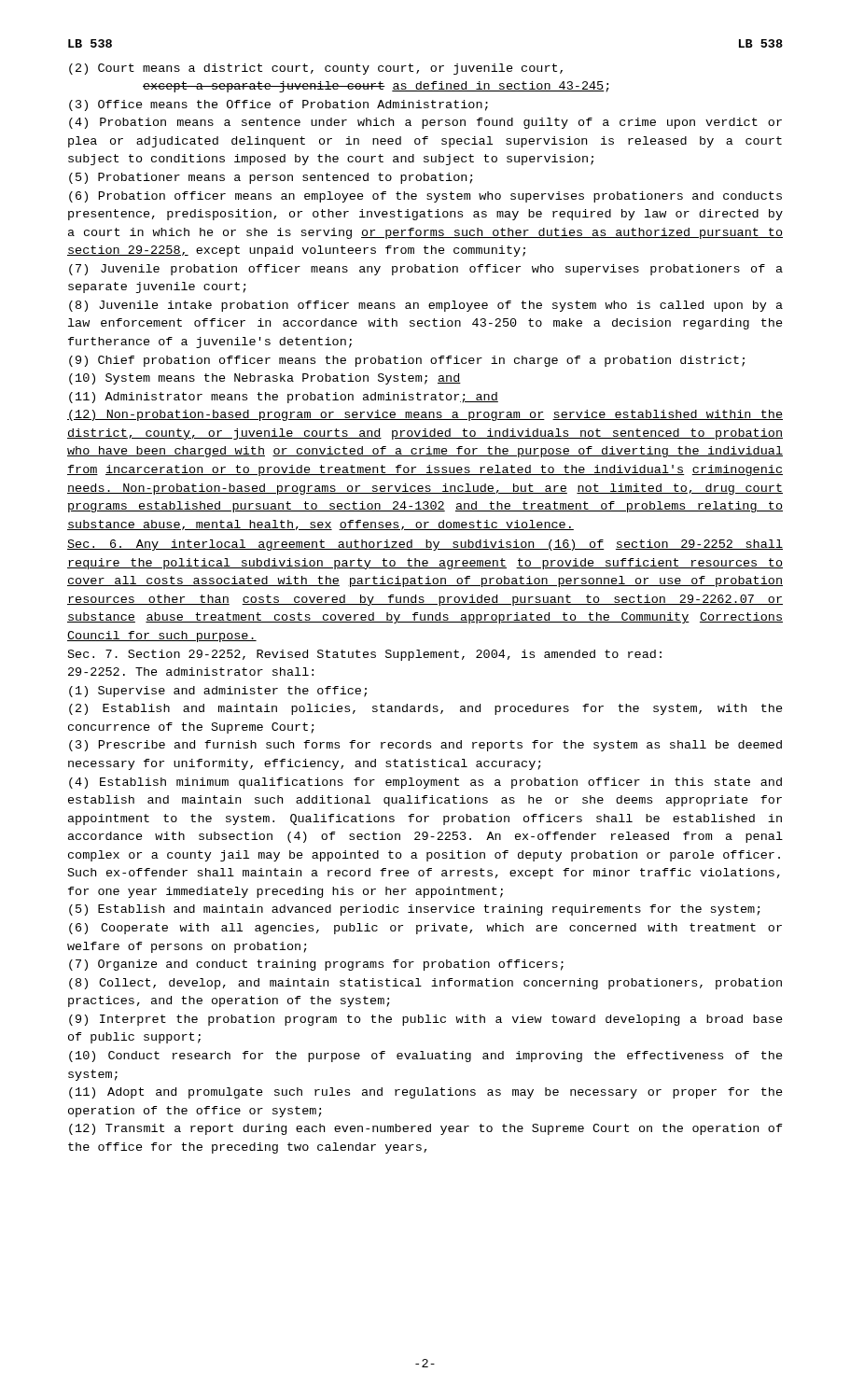Image resolution: width=850 pixels, height=1400 pixels.
Task: Select the text starting "(8) Collect, develop, and maintain statistical"
Action: 425,992
